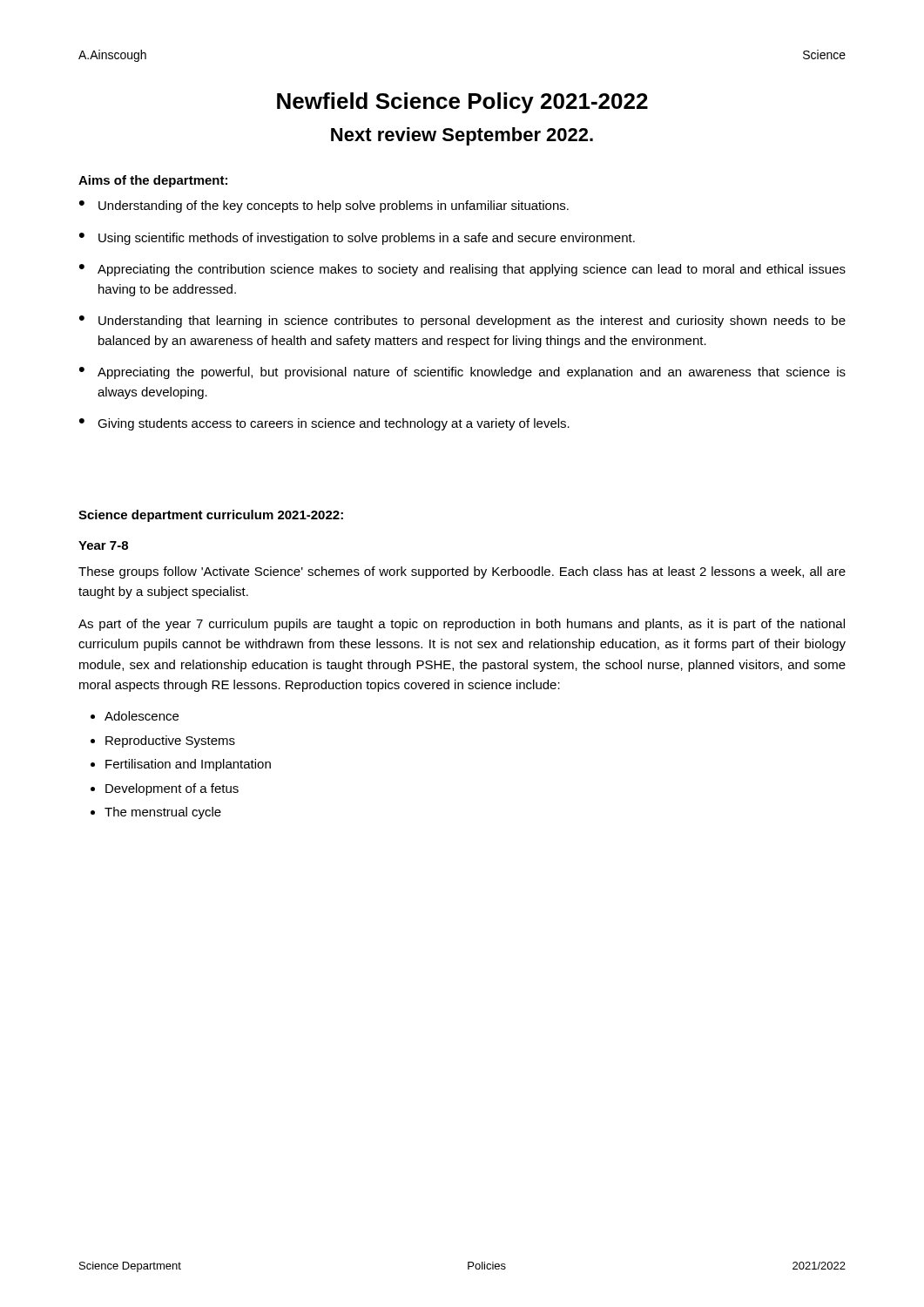Find "Next review September 2022." on this page
924x1307 pixels.
click(462, 135)
